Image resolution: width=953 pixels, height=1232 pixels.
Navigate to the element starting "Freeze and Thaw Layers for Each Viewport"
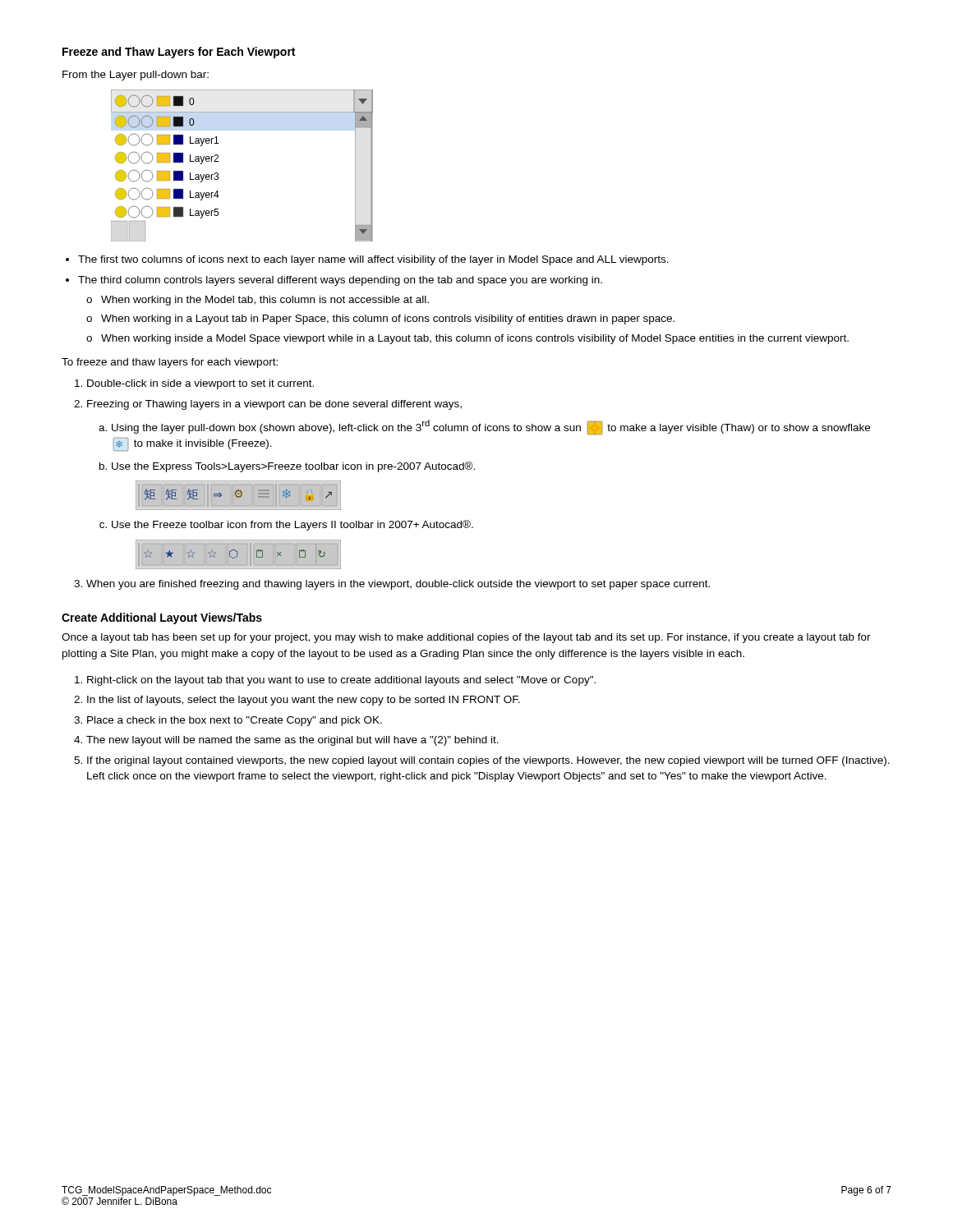(x=178, y=52)
